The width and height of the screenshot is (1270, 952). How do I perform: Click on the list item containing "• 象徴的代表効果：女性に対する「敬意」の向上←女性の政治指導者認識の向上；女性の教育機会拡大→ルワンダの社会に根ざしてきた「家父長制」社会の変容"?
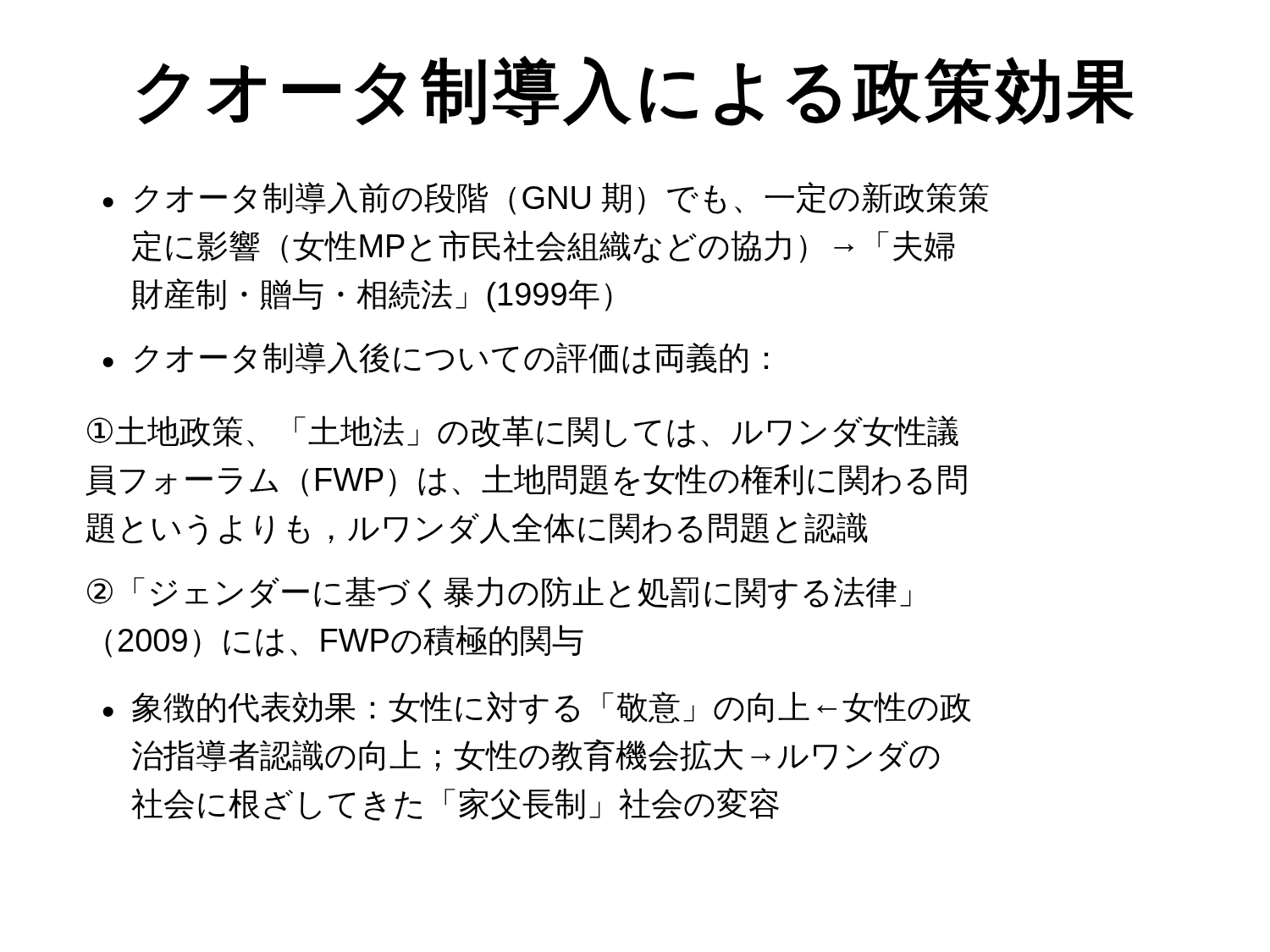(x=652, y=756)
